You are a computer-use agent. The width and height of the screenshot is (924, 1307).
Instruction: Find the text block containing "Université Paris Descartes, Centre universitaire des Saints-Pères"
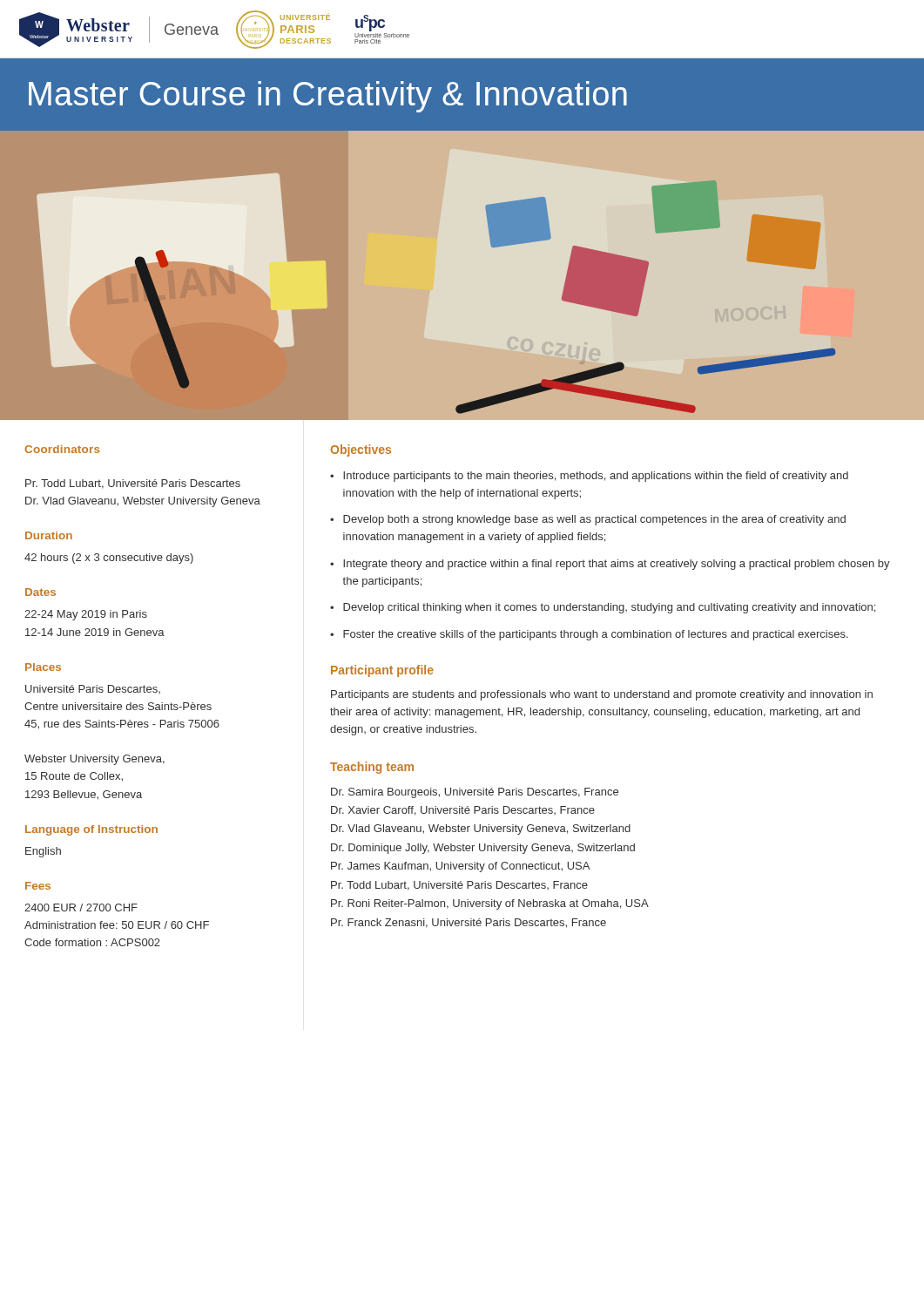[x=93, y=689]
